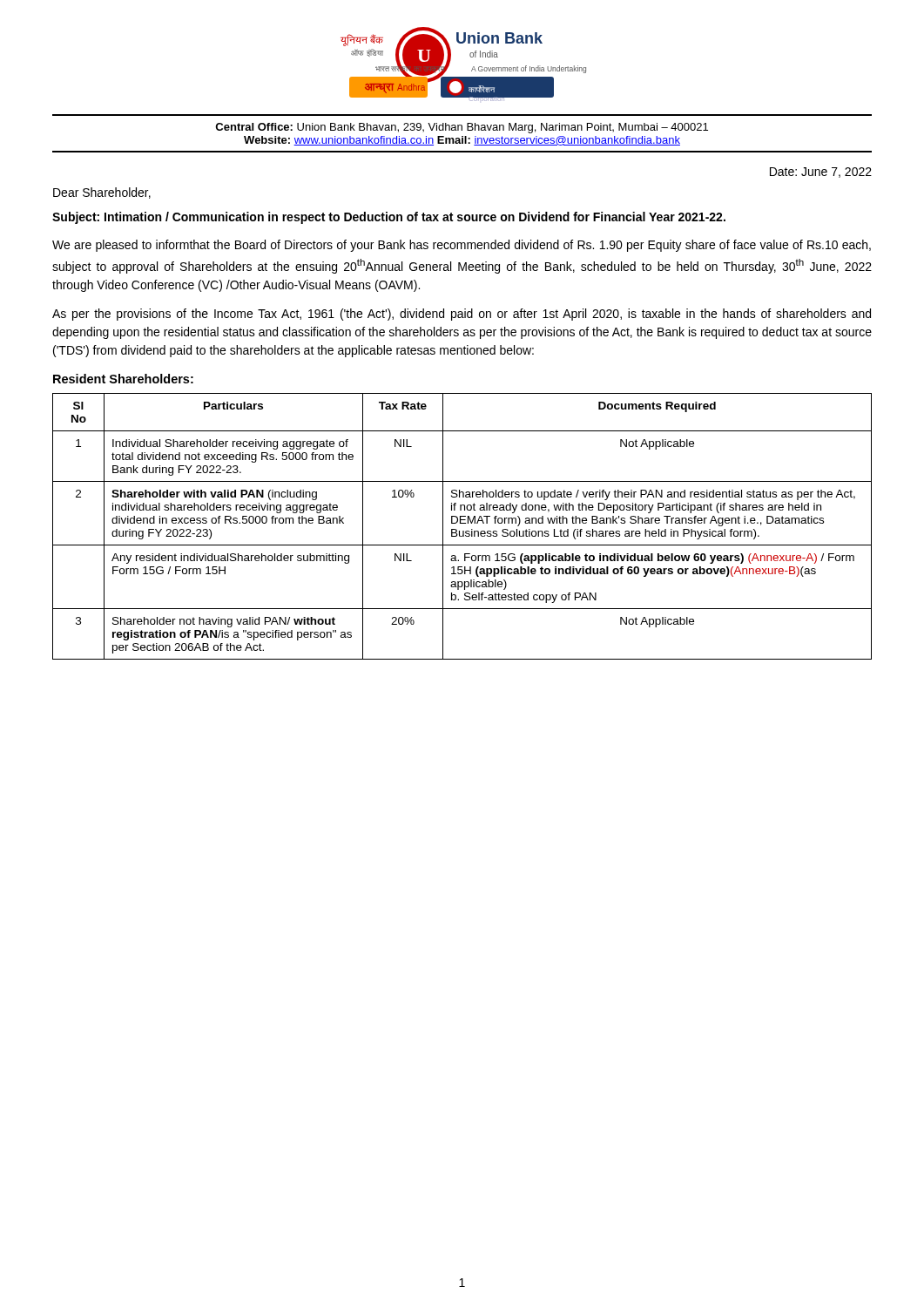924x1307 pixels.
Task: Find the text block that says "Central Office: Union Bank Bhavan,"
Action: click(x=462, y=133)
